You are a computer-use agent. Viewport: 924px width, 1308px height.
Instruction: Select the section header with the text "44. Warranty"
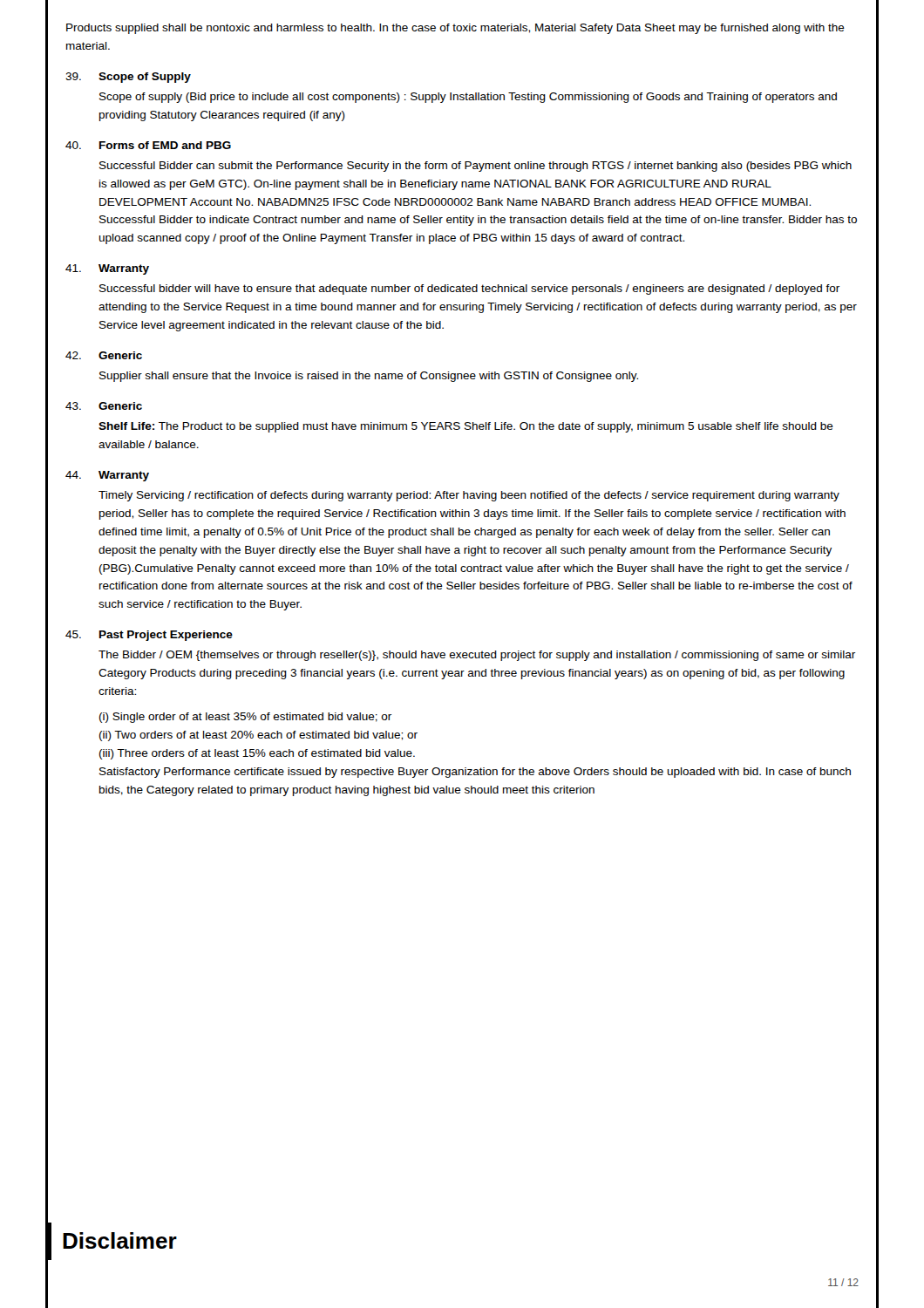107,475
